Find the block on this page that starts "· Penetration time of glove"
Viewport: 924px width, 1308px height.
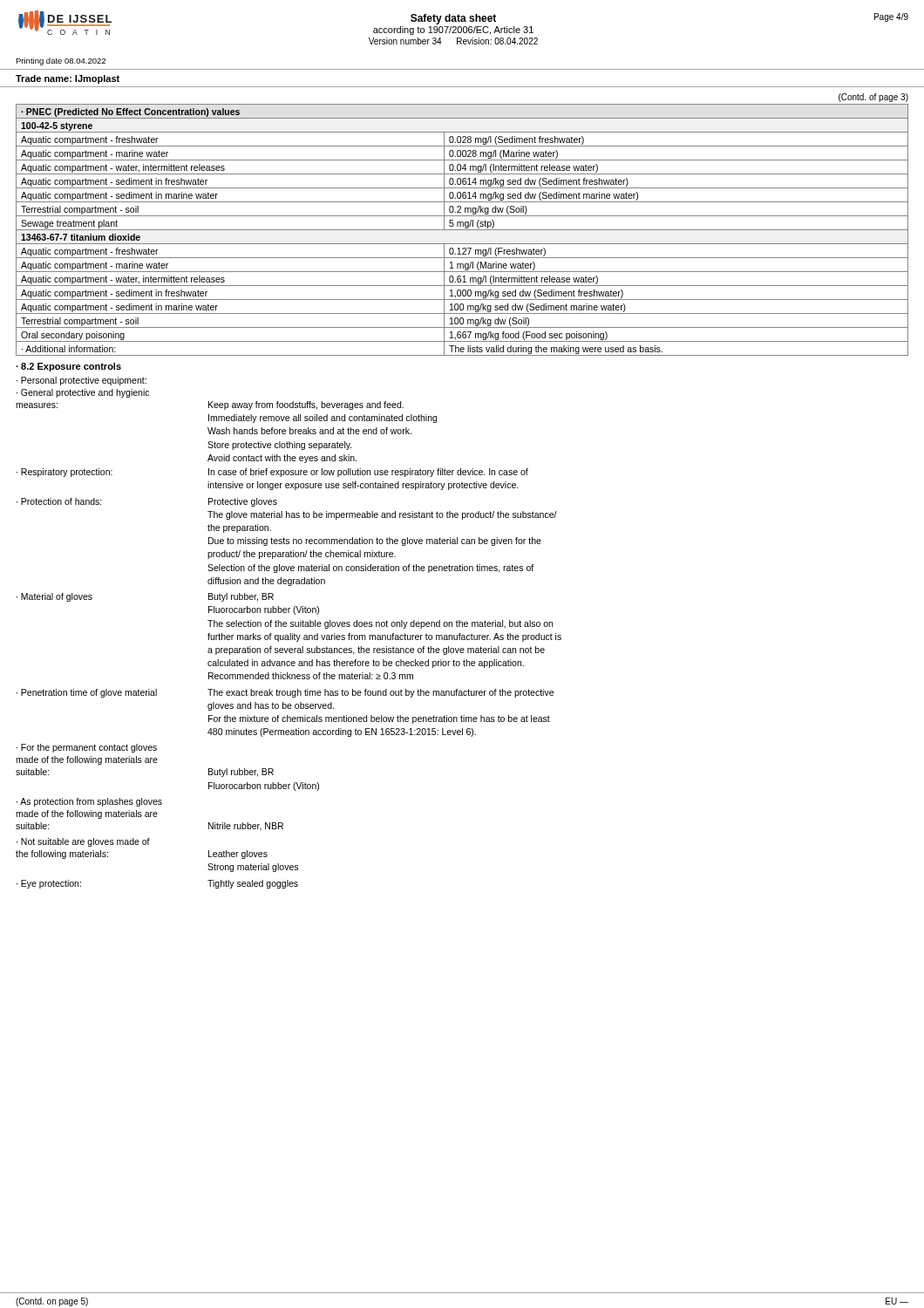tap(462, 712)
